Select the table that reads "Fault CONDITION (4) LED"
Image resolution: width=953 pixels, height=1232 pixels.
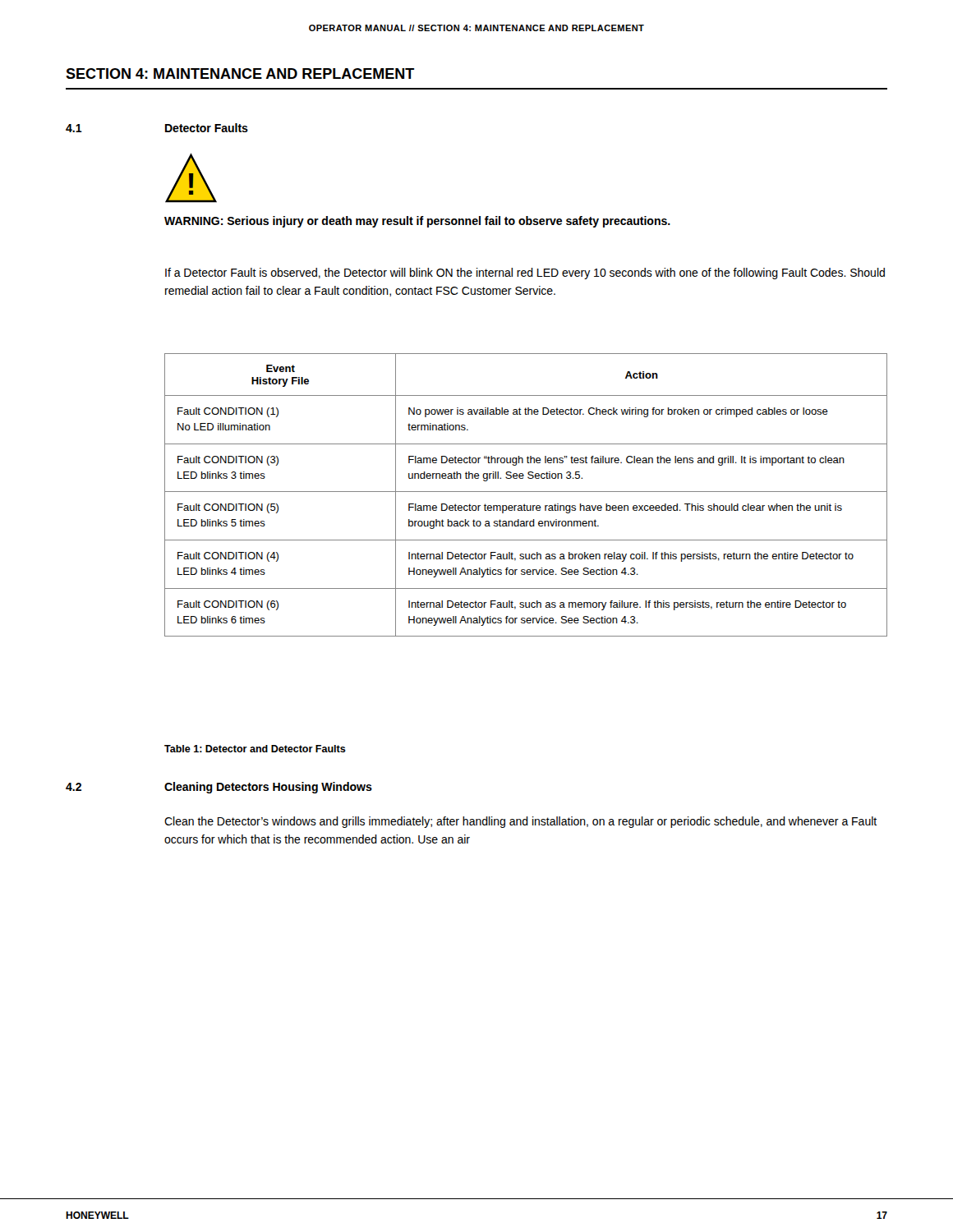[x=526, y=495]
